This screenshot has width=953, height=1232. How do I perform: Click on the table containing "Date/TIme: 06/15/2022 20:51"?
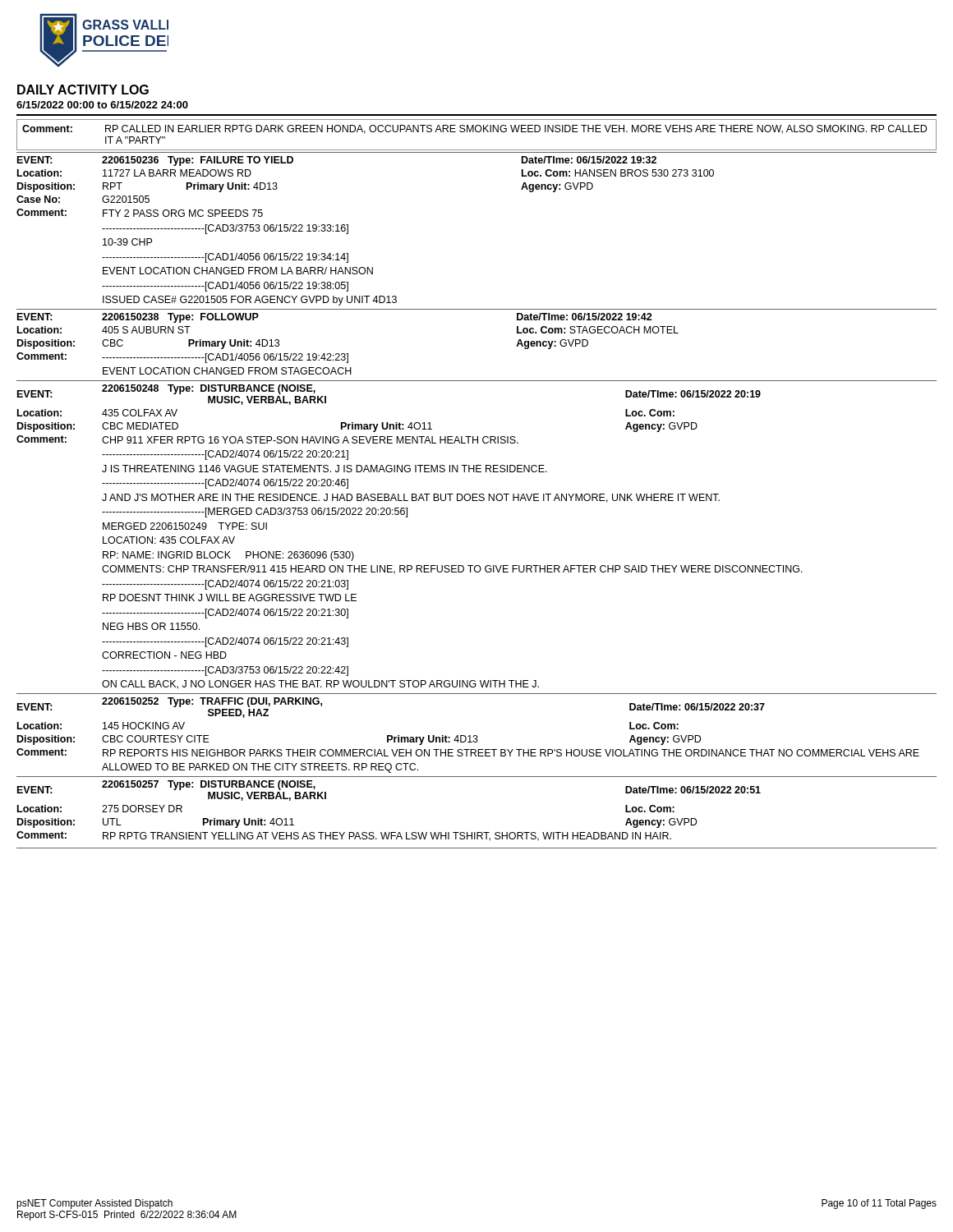[476, 810]
